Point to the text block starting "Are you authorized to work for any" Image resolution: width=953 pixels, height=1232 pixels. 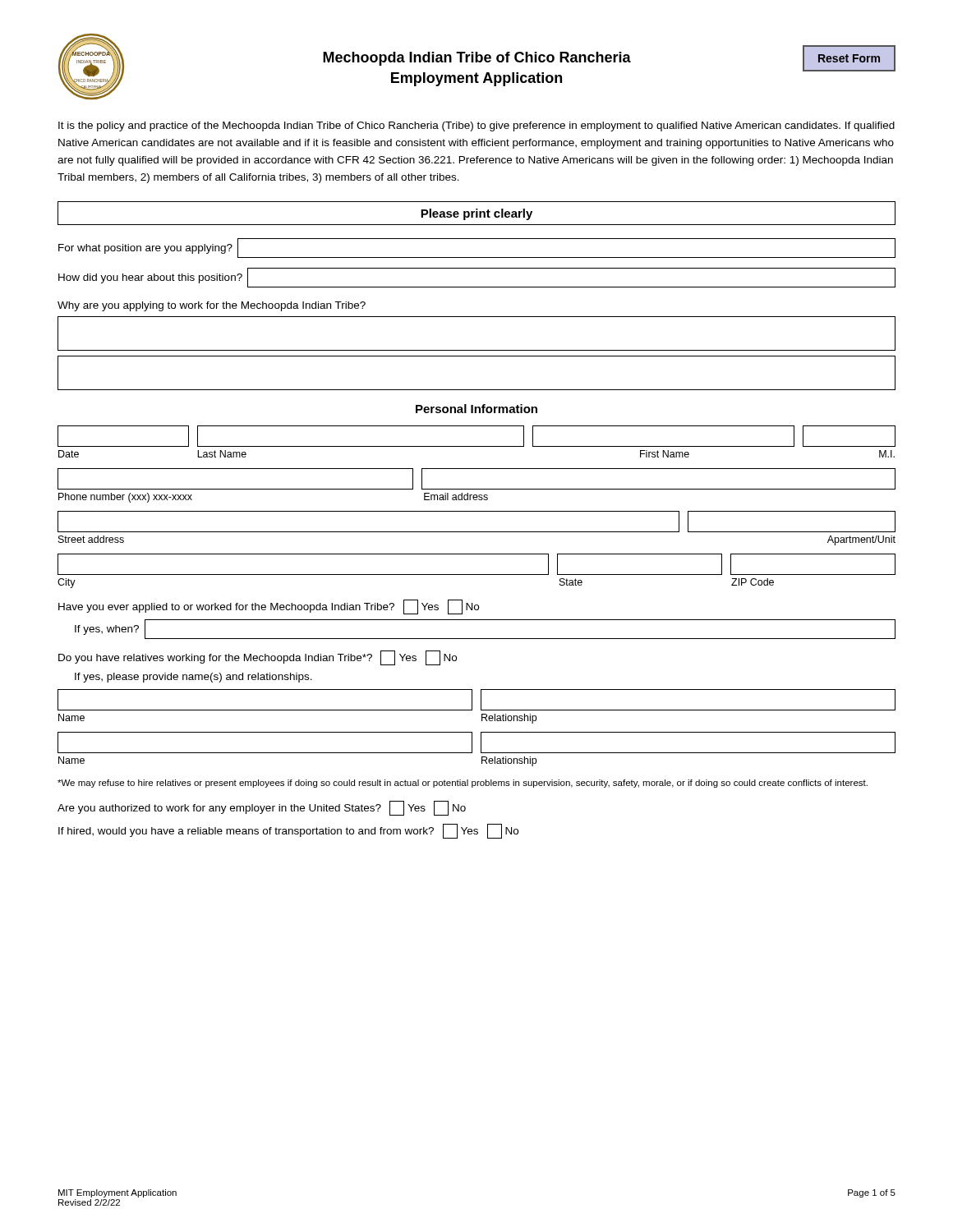[x=262, y=808]
